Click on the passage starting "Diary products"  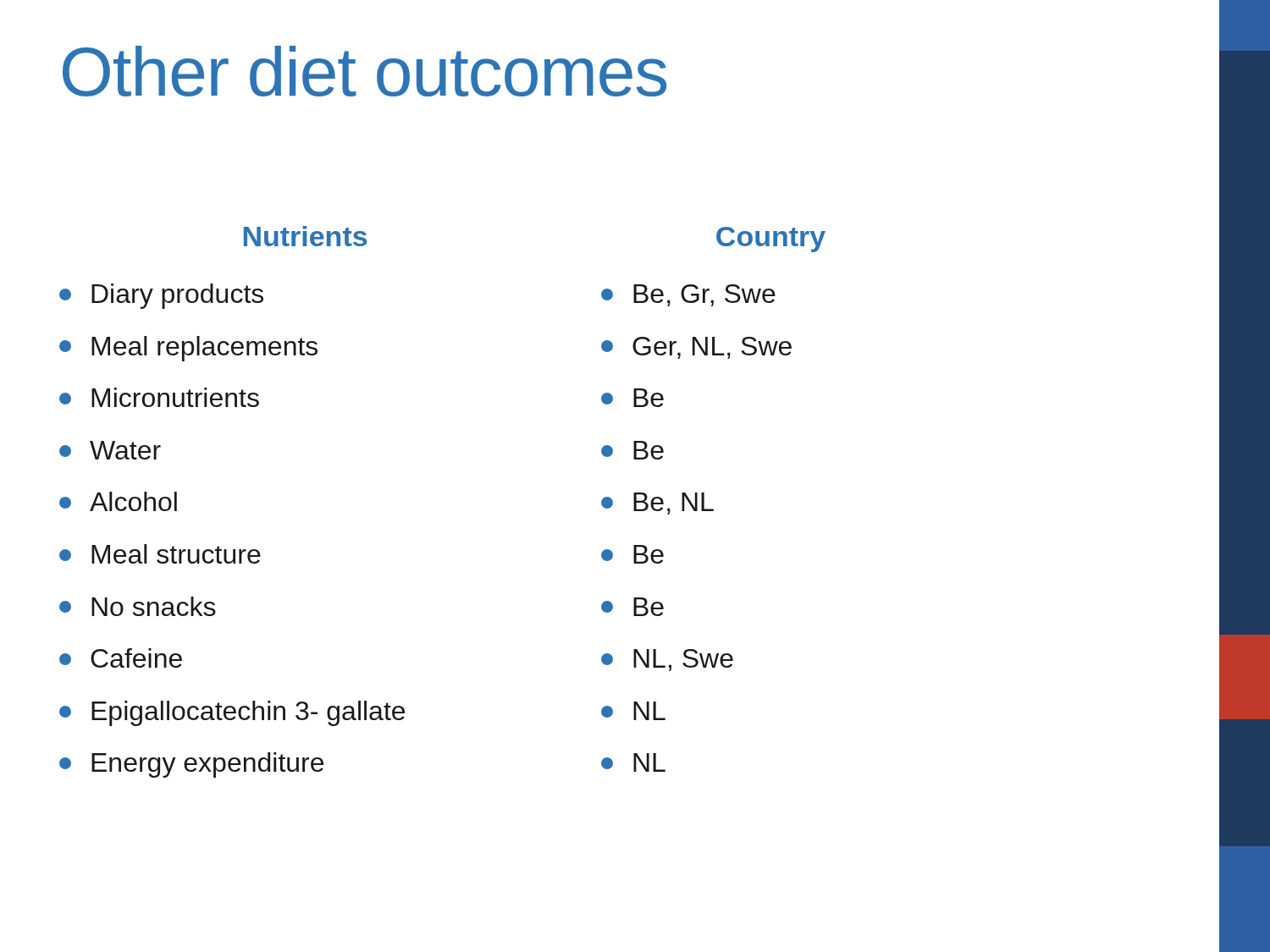click(x=162, y=294)
